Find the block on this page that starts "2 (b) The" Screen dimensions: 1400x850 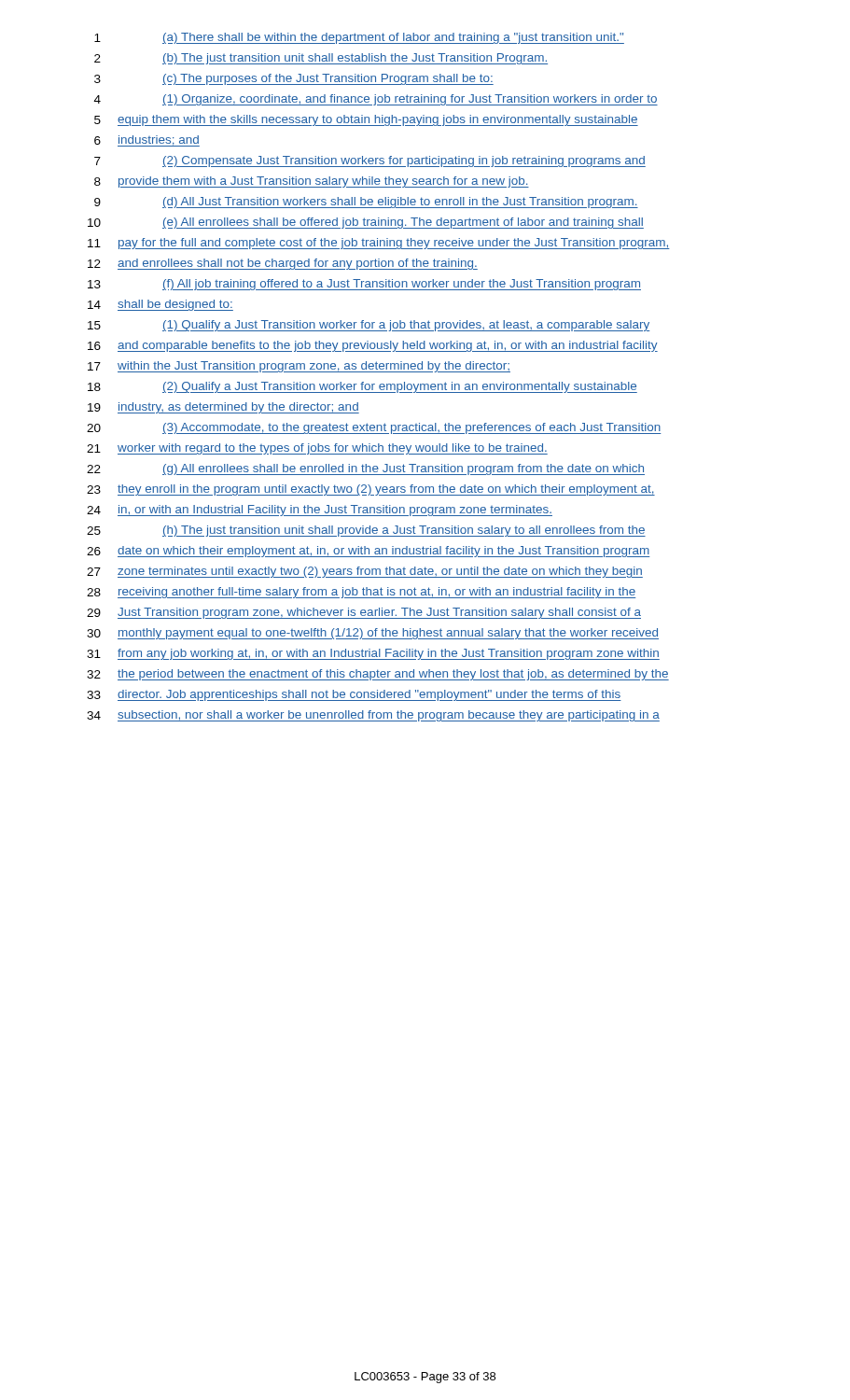point(425,58)
